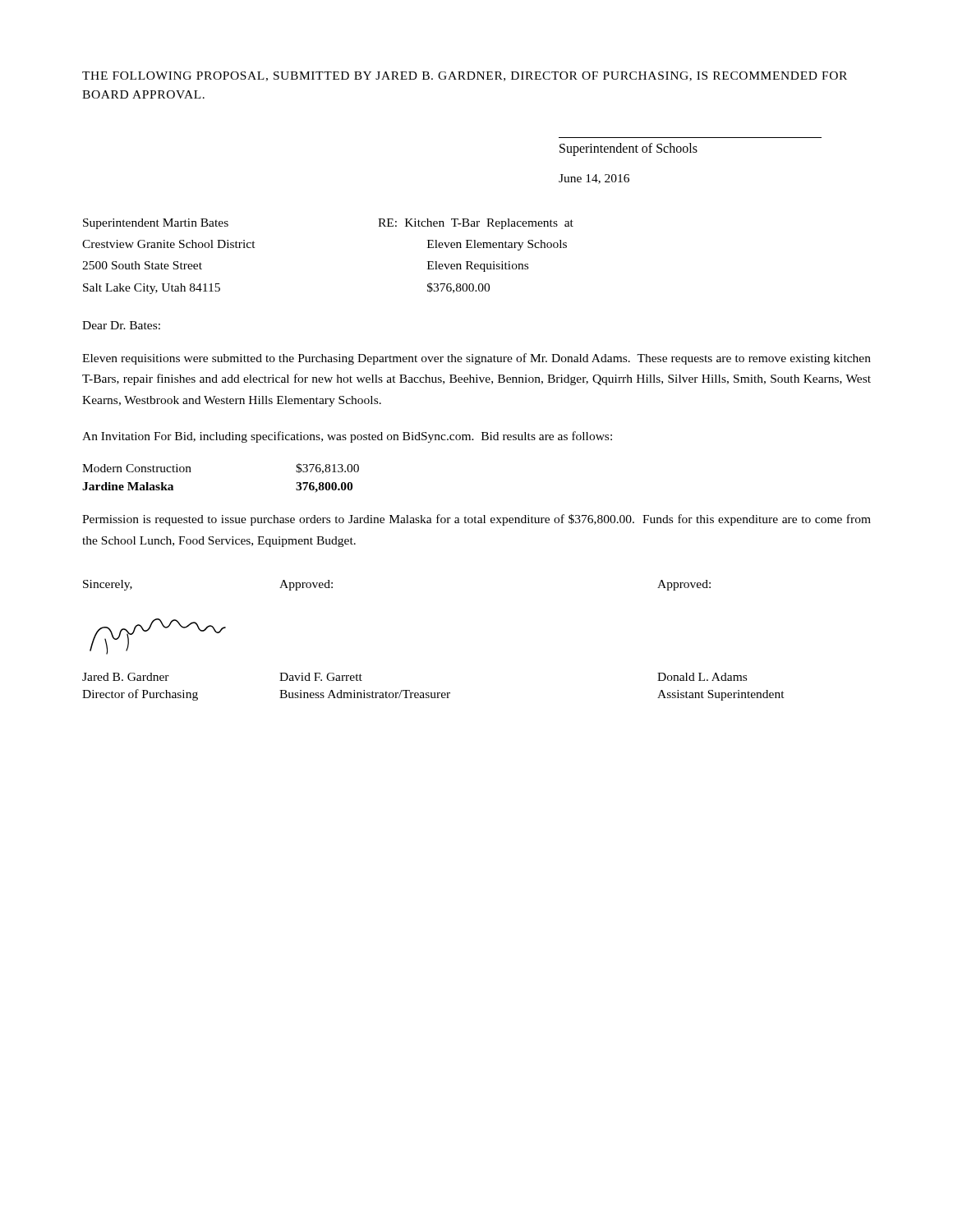Select the text block starting "Superintendent Martin Bates Crestview Granite School"
This screenshot has width=953, height=1232.
(169, 254)
